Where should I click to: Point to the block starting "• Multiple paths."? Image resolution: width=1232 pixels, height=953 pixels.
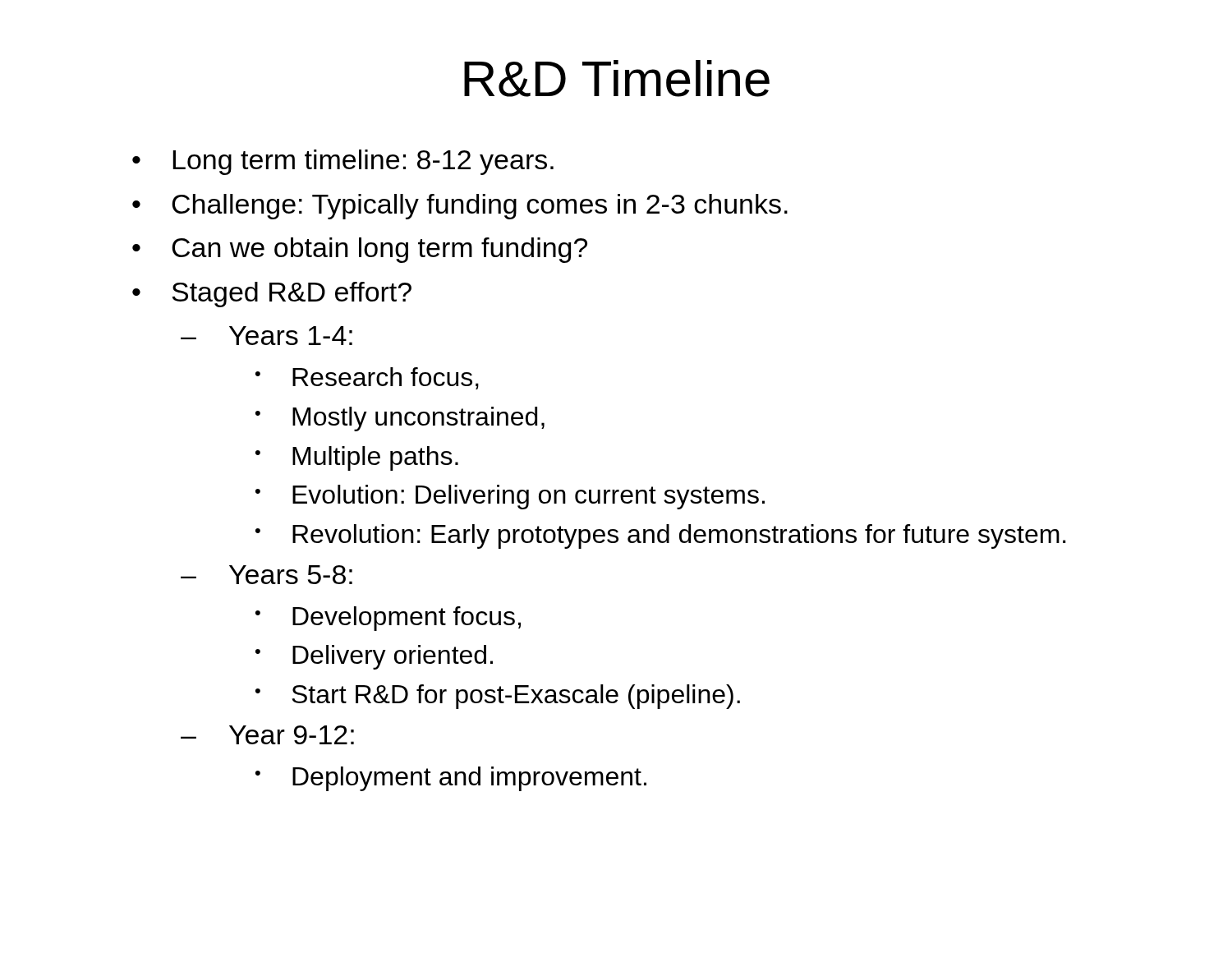click(357, 458)
